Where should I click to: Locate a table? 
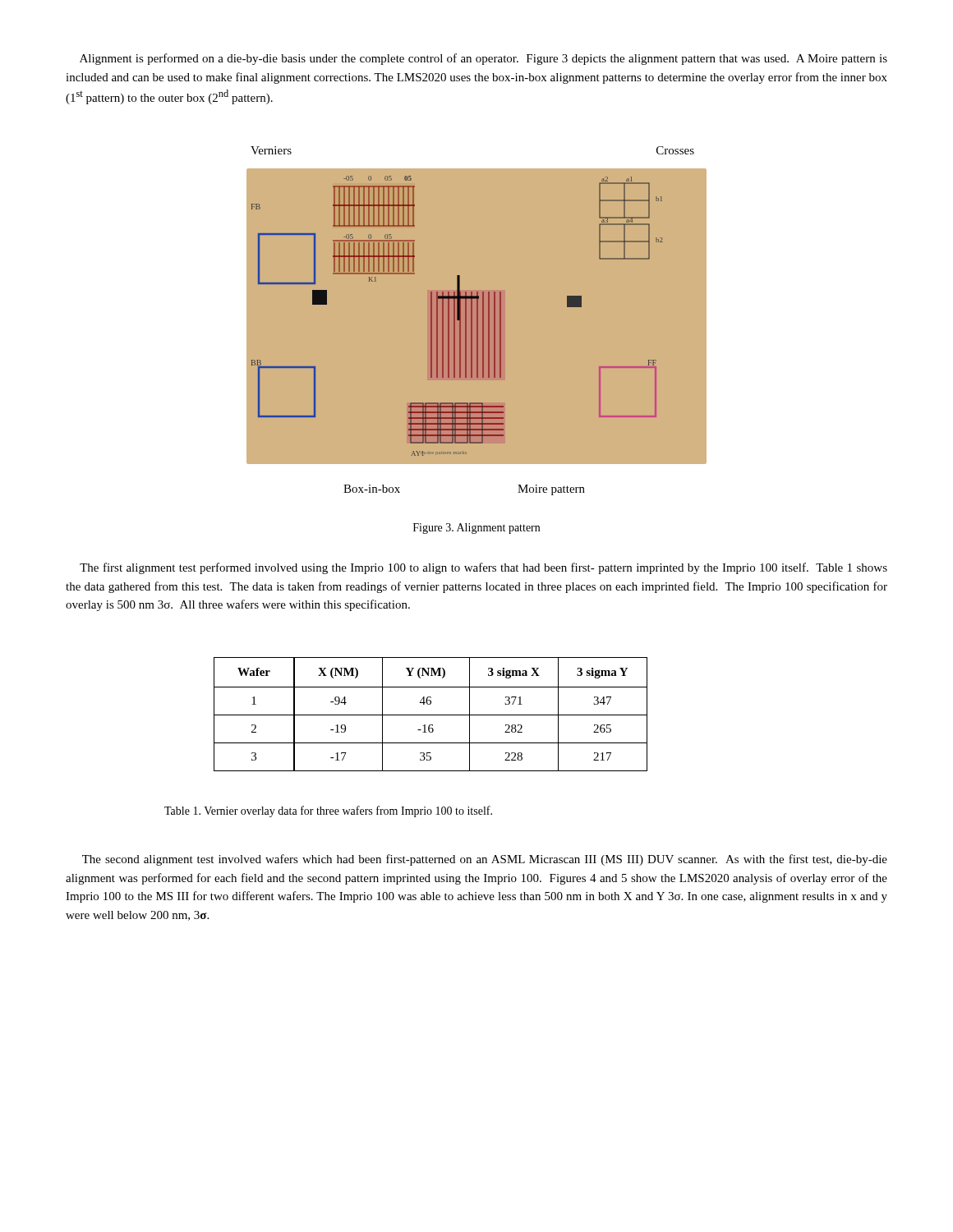pos(476,714)
